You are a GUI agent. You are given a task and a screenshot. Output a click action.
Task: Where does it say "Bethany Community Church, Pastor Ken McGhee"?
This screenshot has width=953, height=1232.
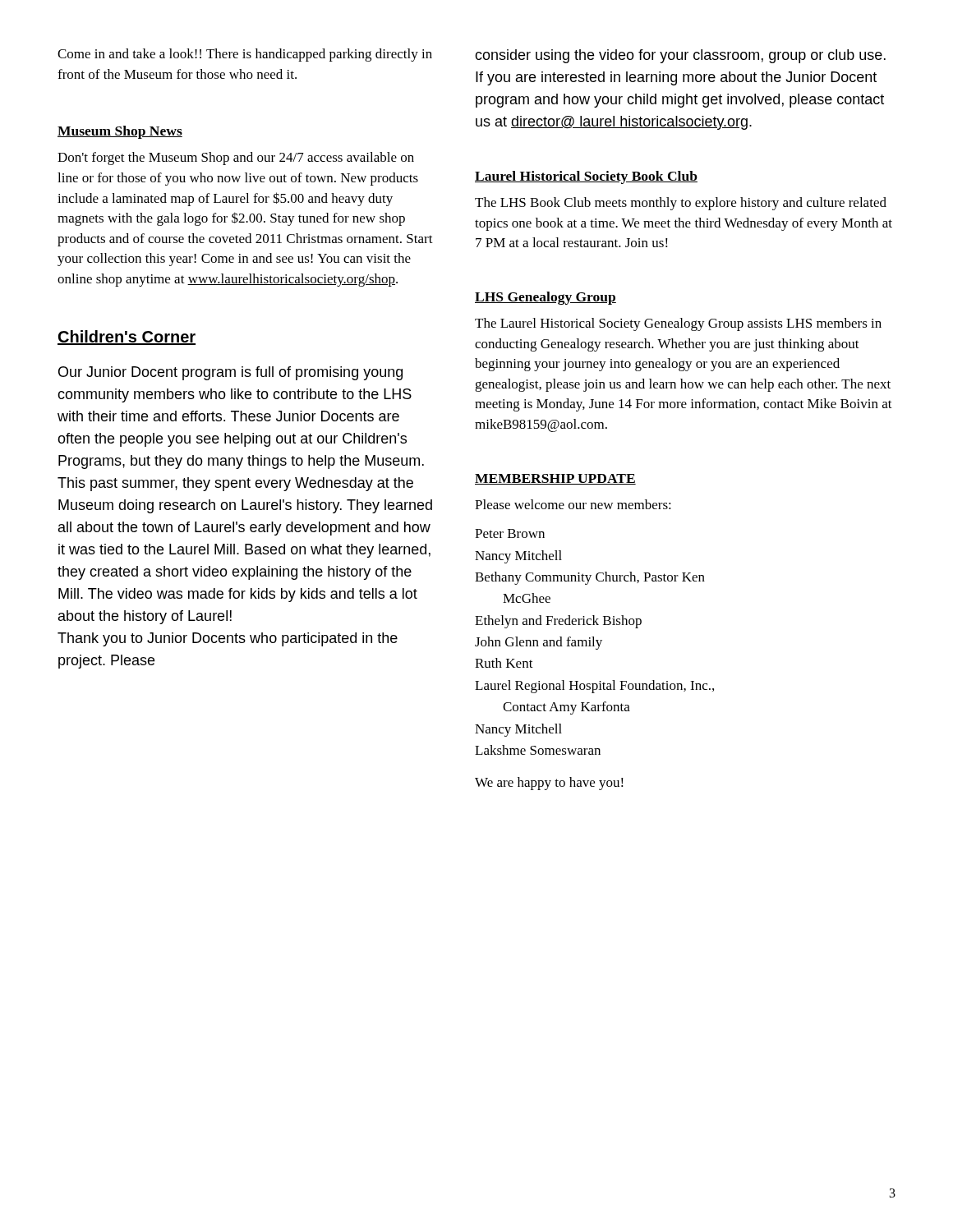[590, 588]
